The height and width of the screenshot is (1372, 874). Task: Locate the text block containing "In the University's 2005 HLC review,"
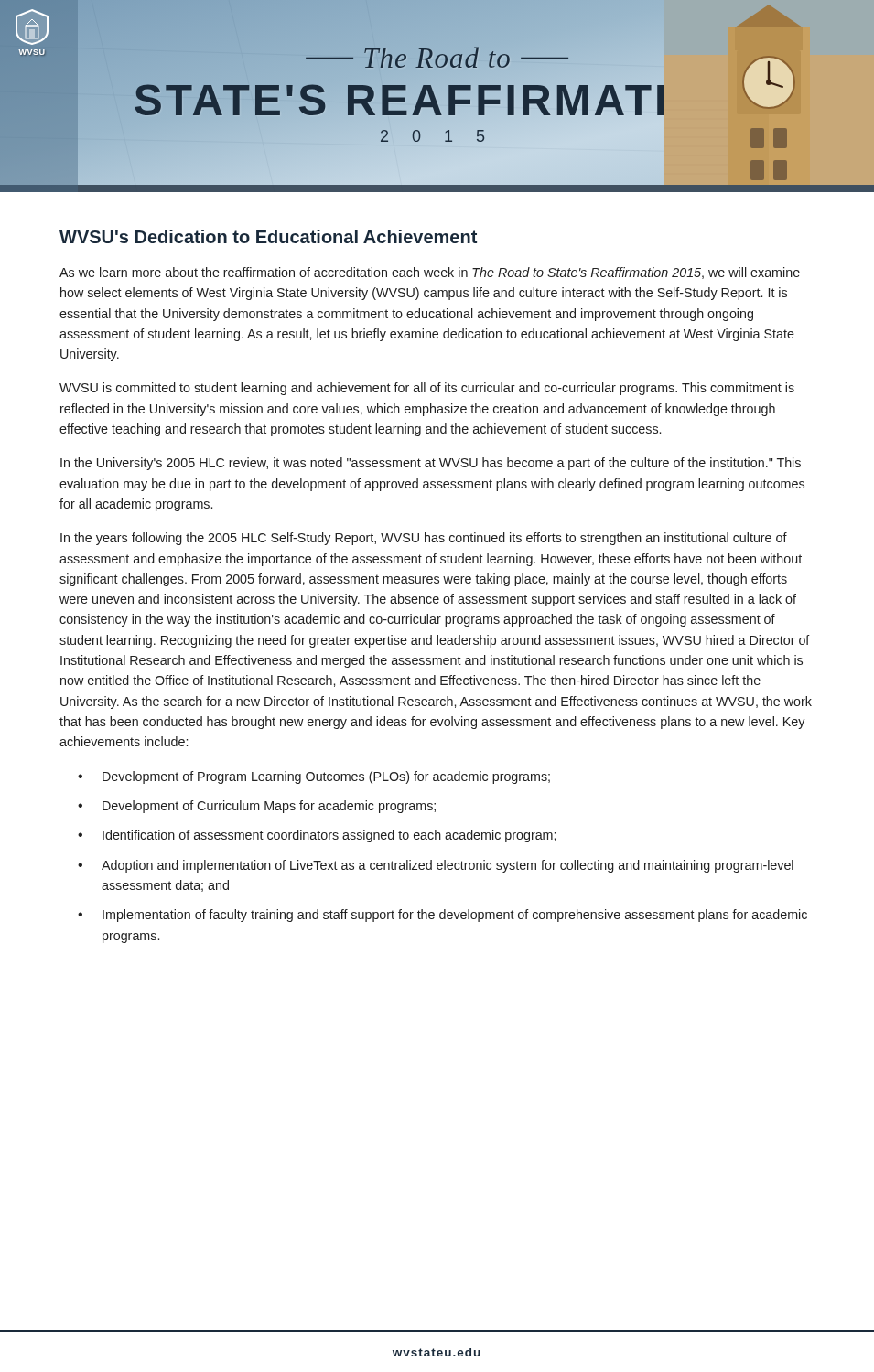(x=437, y=484)
